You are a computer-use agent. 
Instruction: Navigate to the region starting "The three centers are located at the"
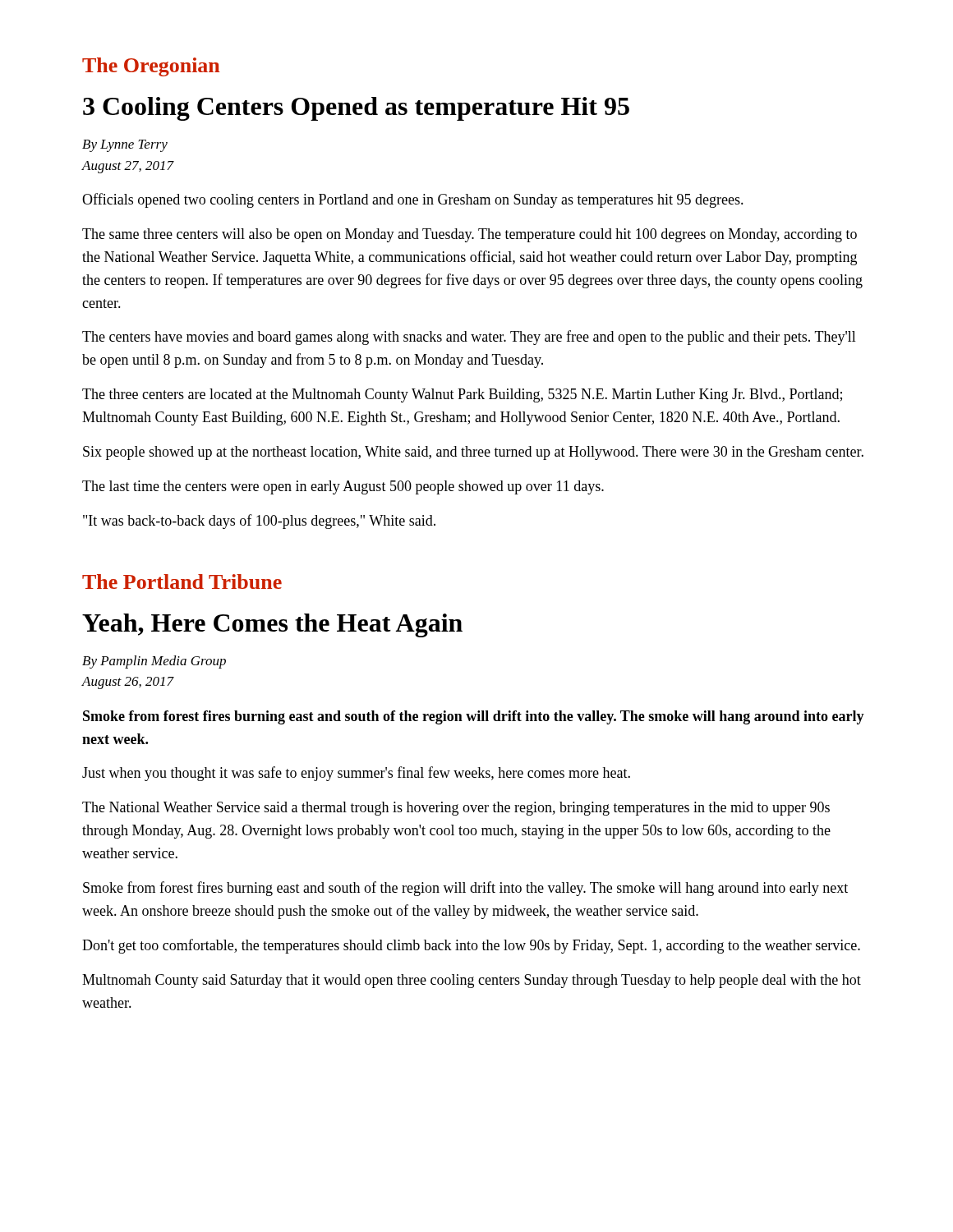[463, 406]
